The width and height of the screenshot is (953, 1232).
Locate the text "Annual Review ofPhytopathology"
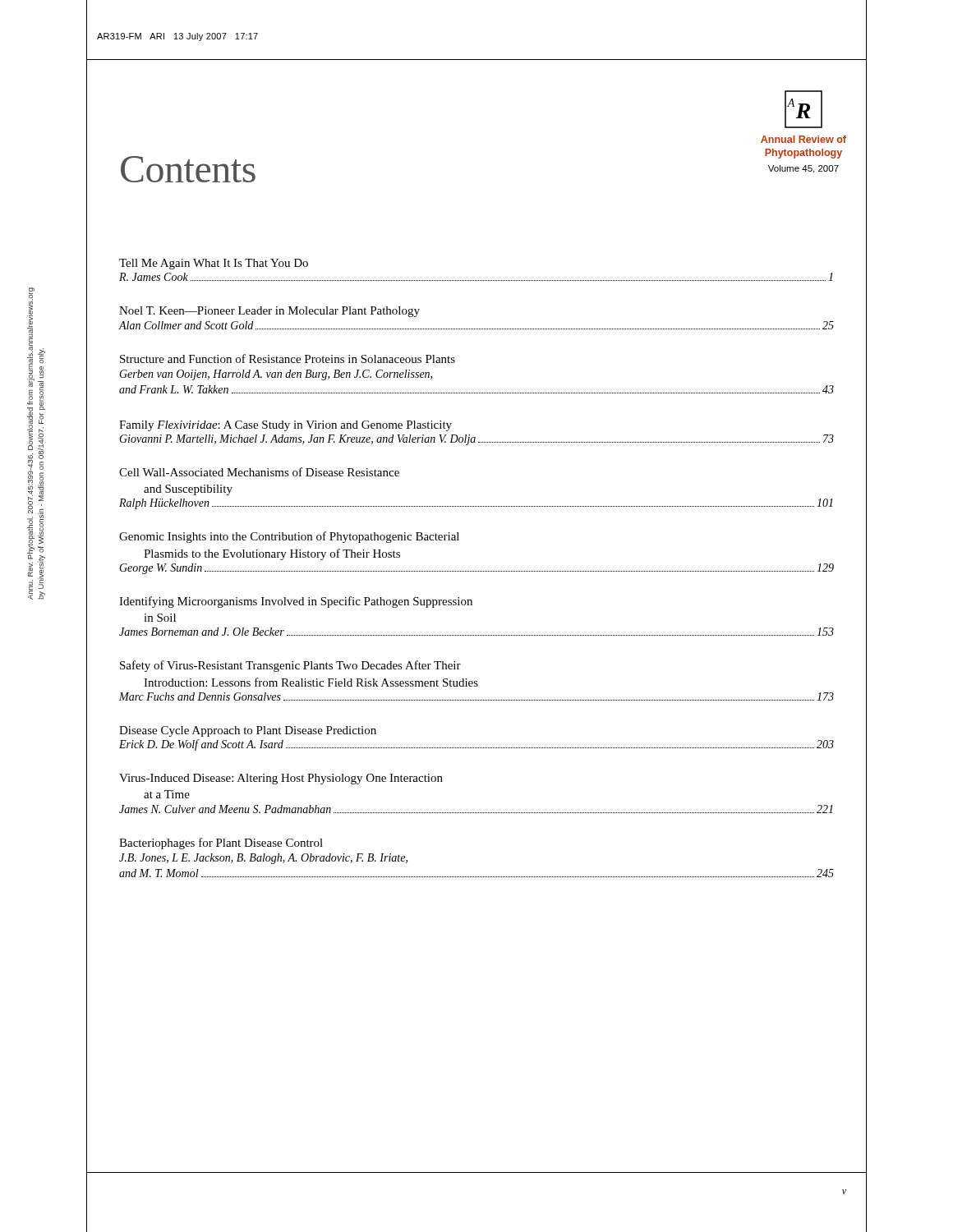tap(803, 146)
